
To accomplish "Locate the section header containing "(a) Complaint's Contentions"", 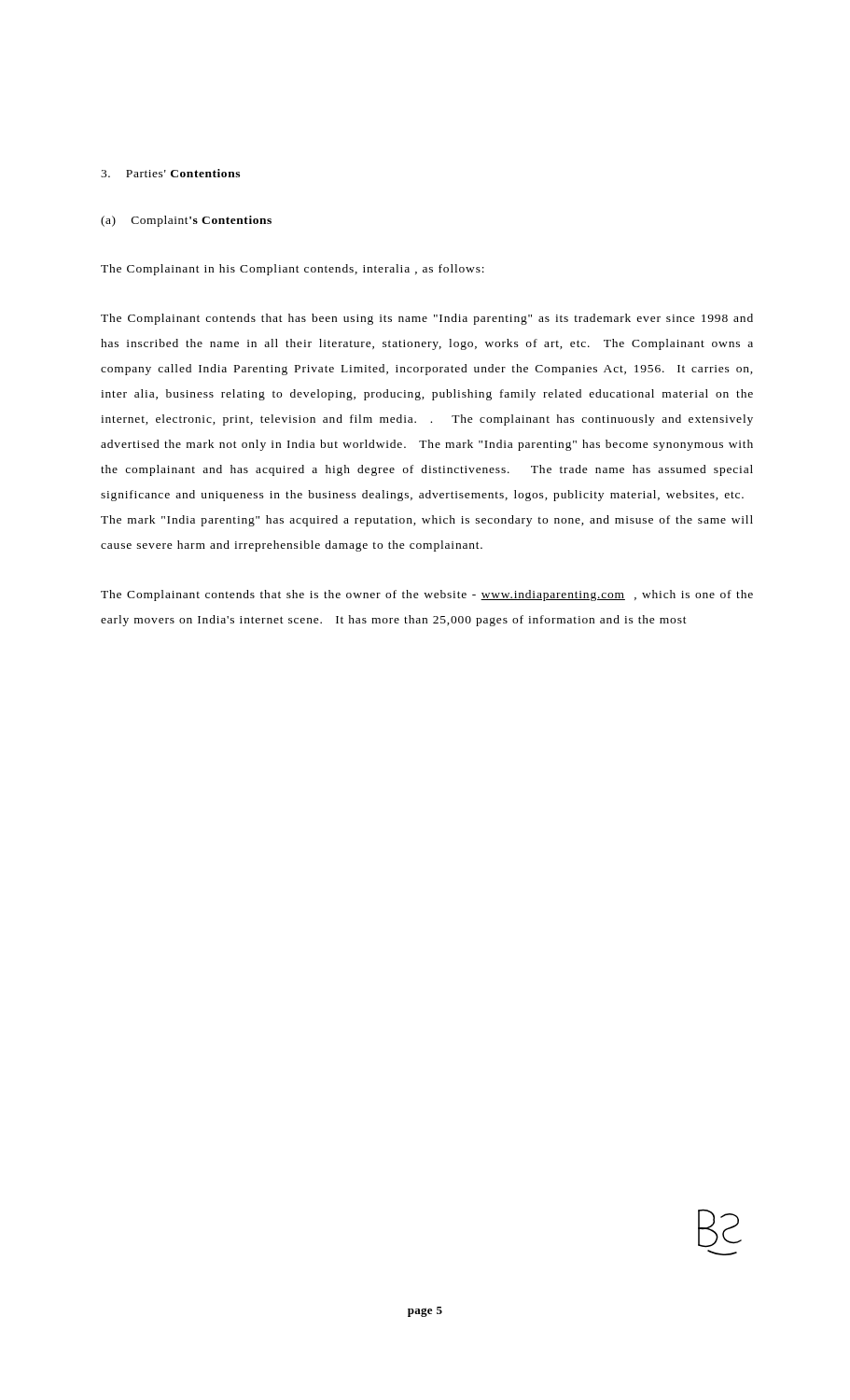I will tap(187, 219).
